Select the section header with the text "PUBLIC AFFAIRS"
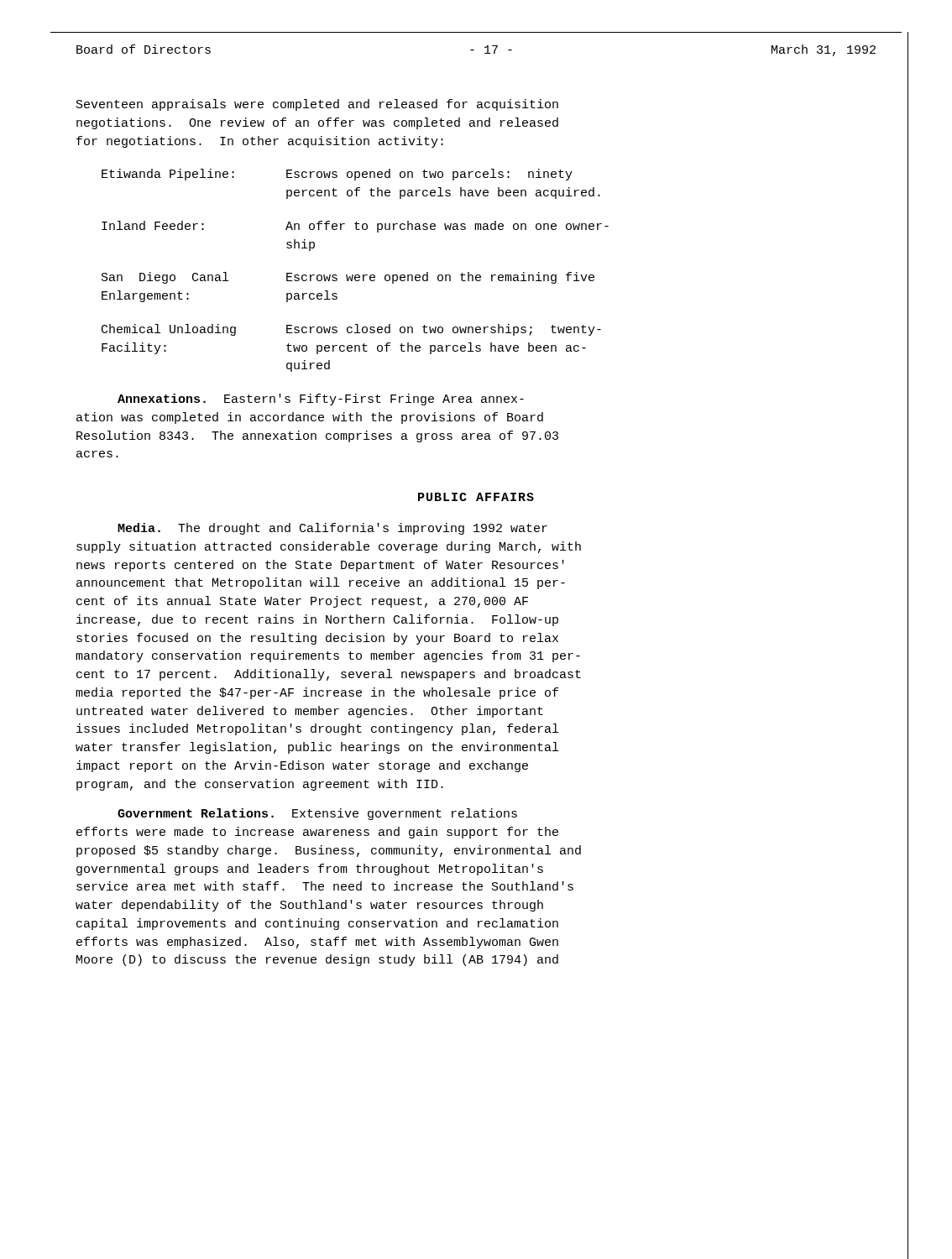The height and width of the screenshot is (1259, 952). coord(476,498)
